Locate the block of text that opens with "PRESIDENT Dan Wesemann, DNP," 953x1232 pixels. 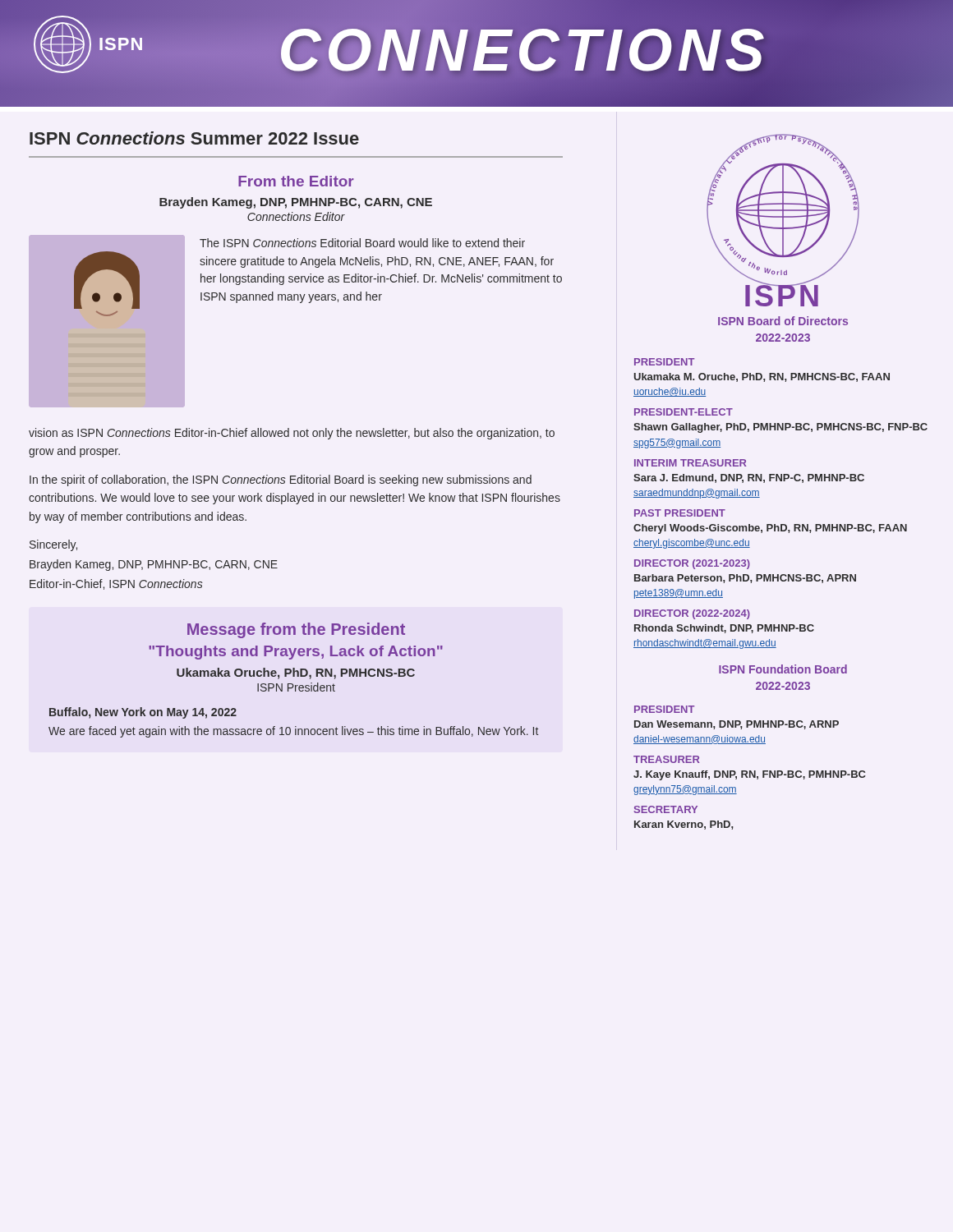783,724
